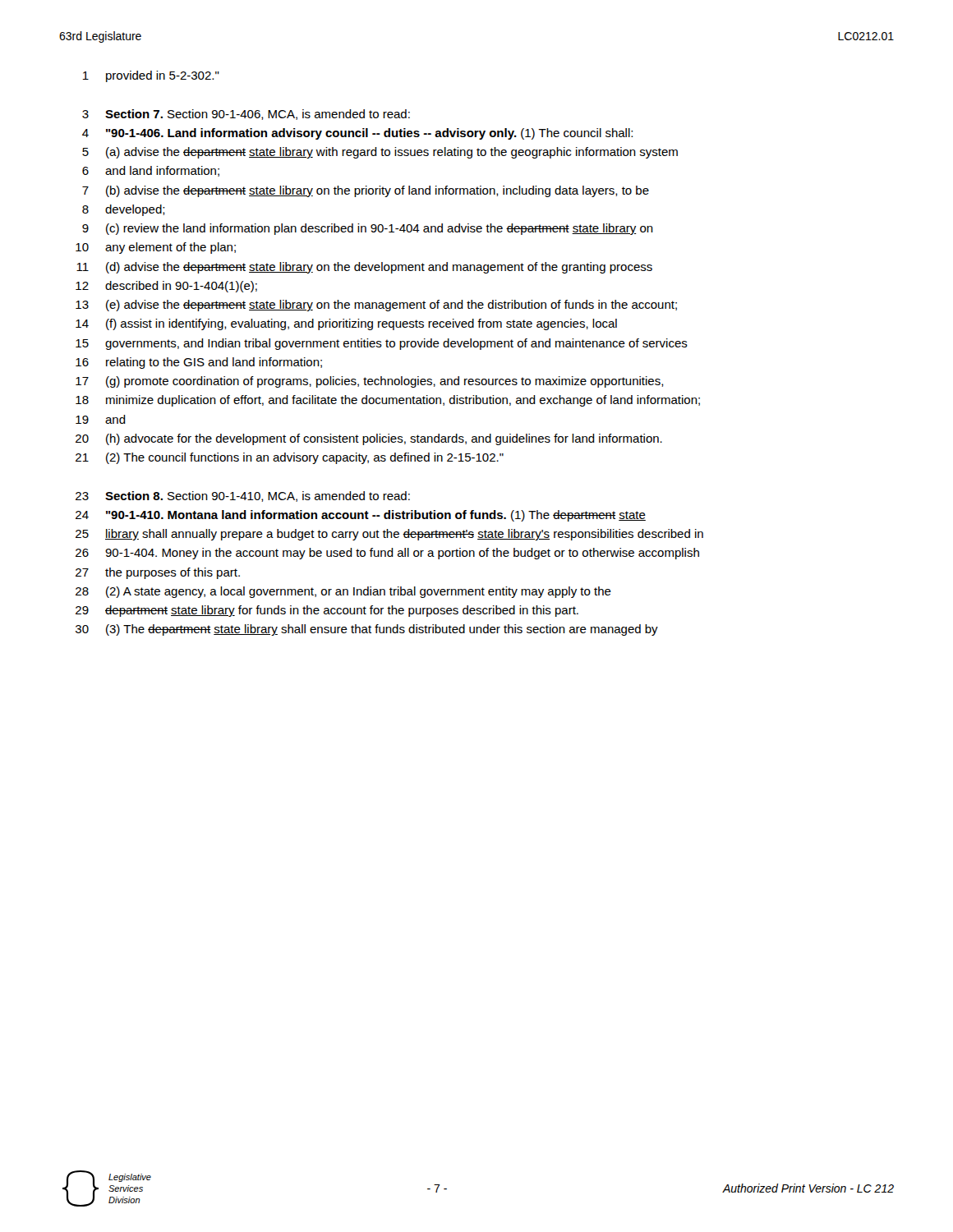Locate the block of text that opens with "23 Section 8. Section 90-1-410, MCA, is amended"
Screen dimensions: 1232x953
[243, 496]
